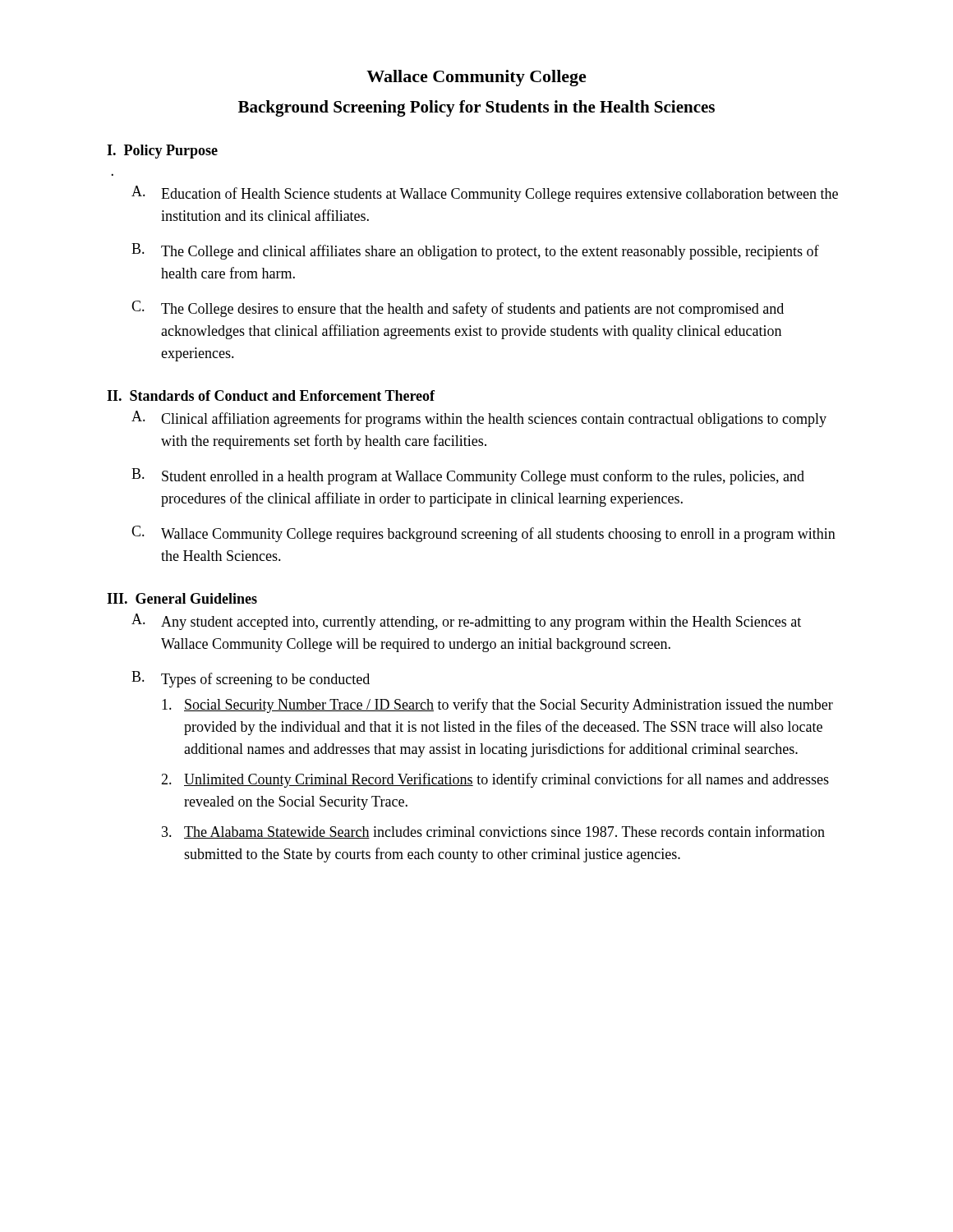The height and width of the screenshot is (1232, 953).
Task: Find the title that says "Background Screening Policy"
Action: coord(476,107)
